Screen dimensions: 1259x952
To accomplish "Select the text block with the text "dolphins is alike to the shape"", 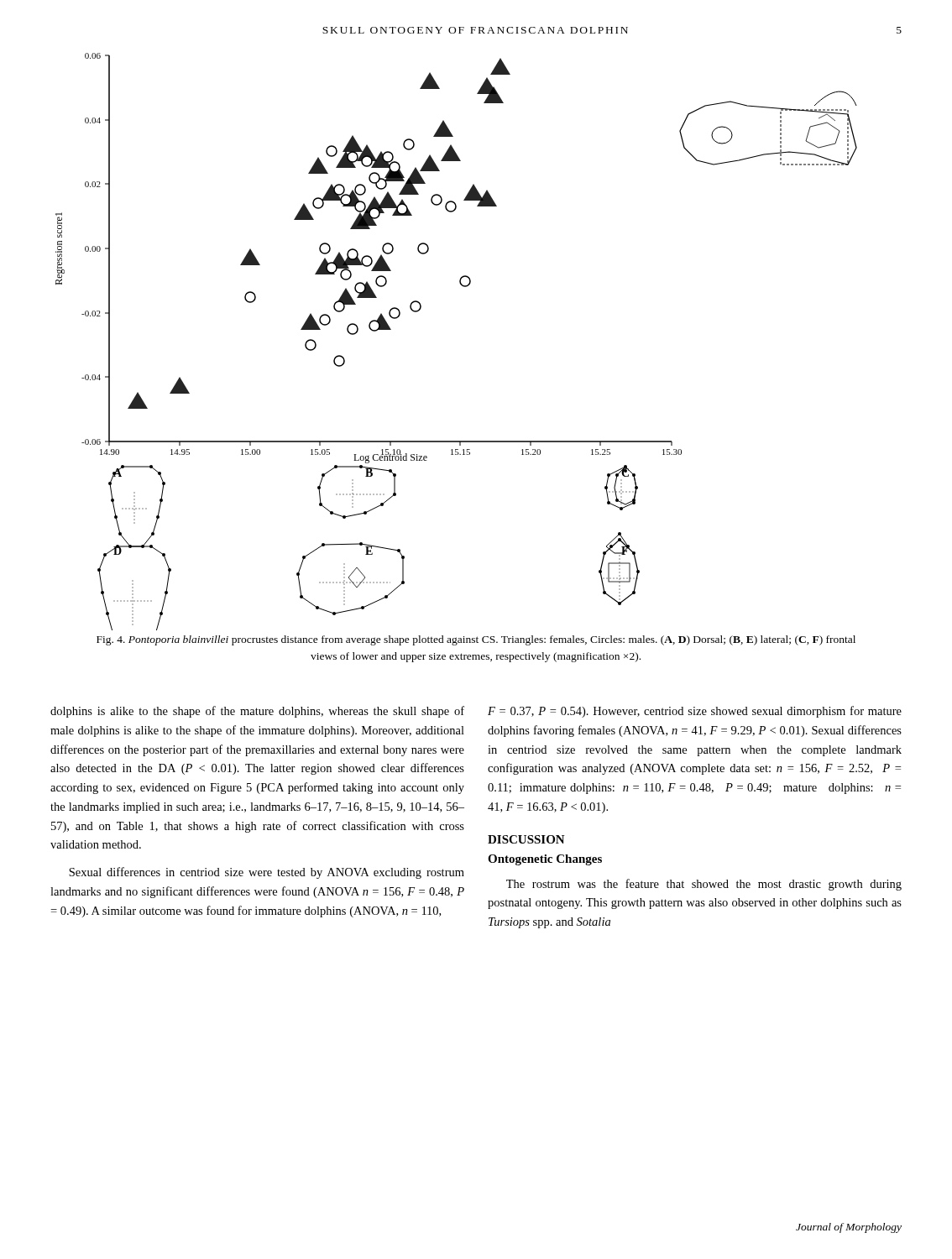I will (257, 811).
